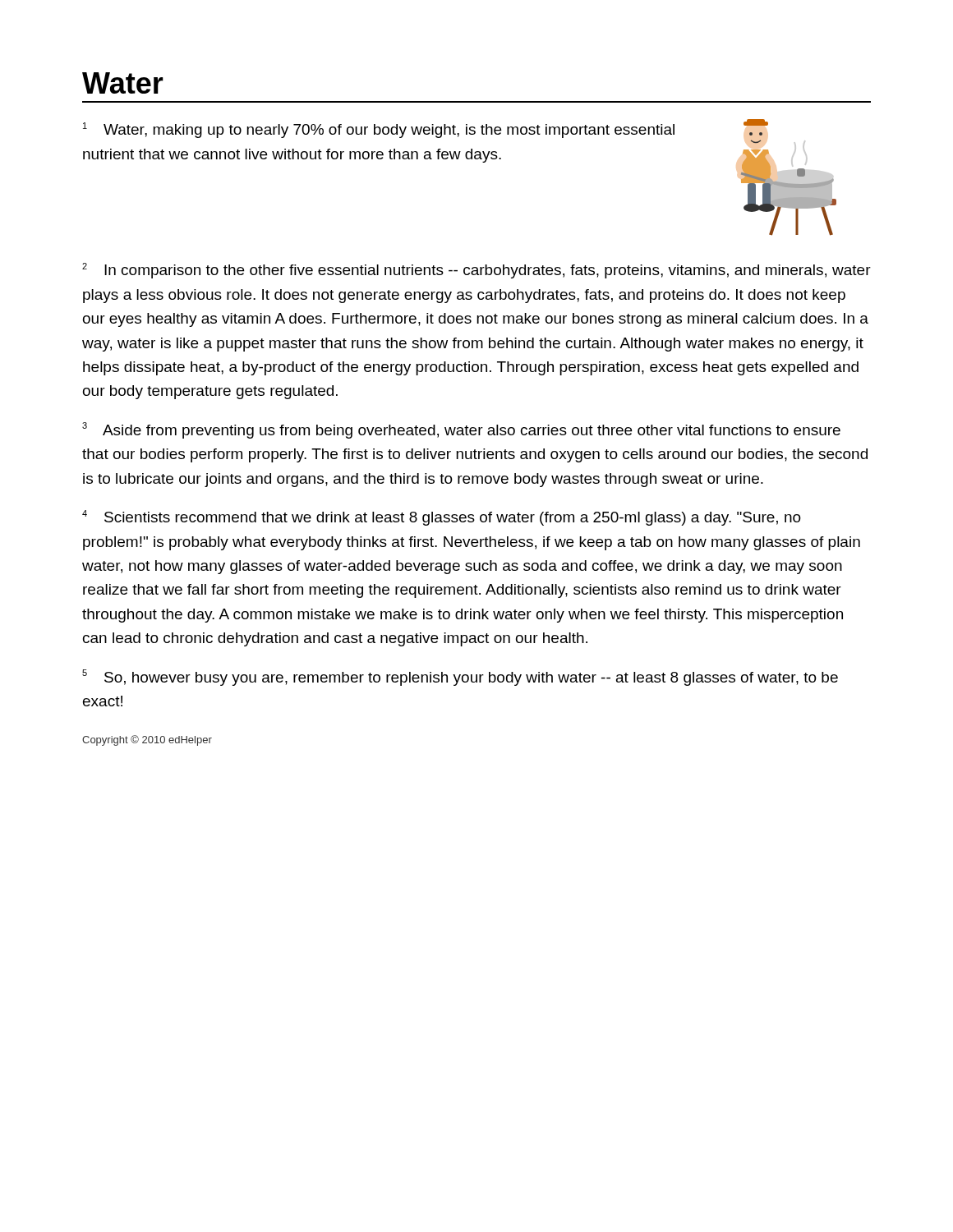This screenshot has height=1232, width=953.
Task: Select the illustration
Action: tap(801, 177)
